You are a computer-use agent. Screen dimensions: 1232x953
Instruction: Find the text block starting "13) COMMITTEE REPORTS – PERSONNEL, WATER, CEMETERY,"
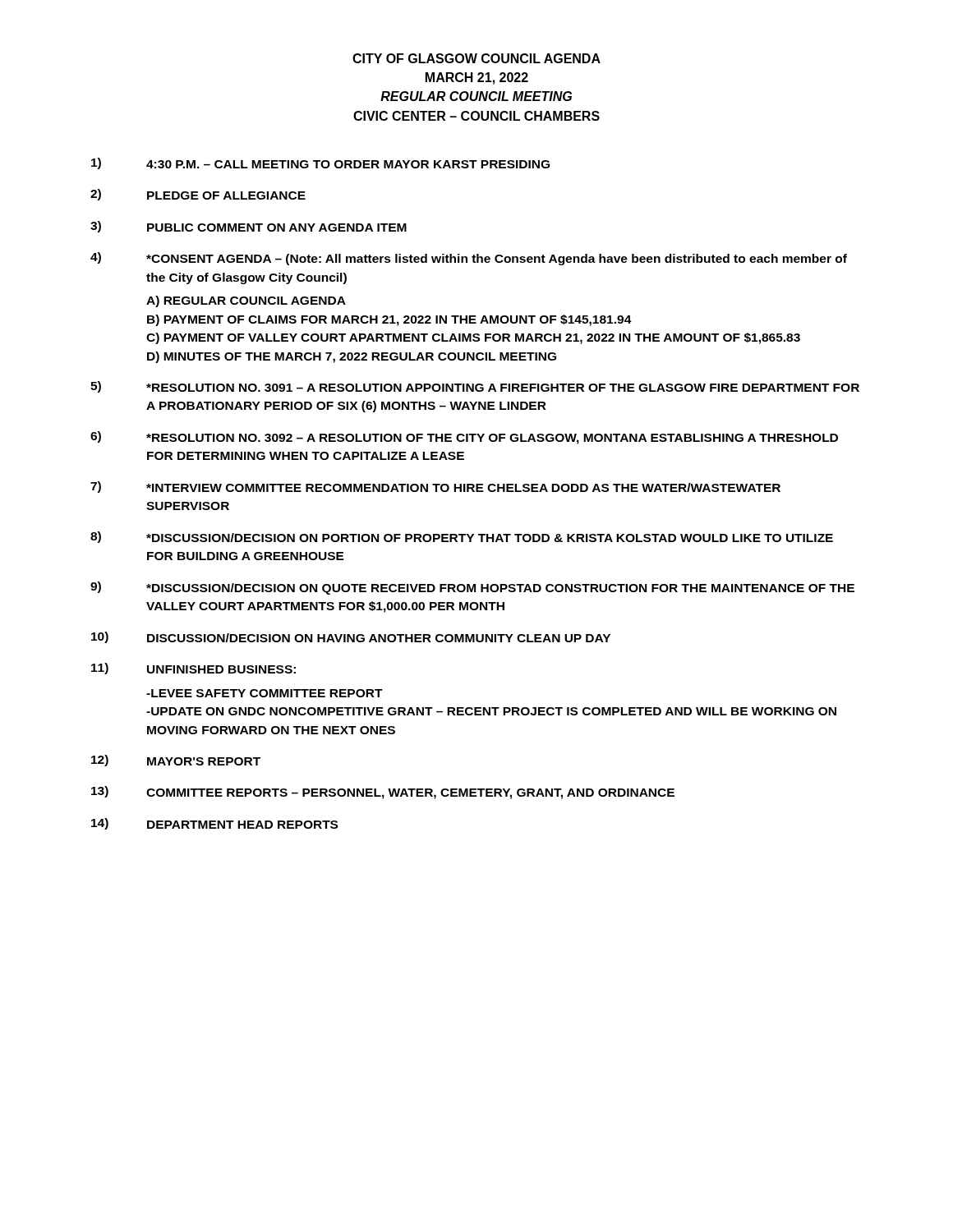476,793
